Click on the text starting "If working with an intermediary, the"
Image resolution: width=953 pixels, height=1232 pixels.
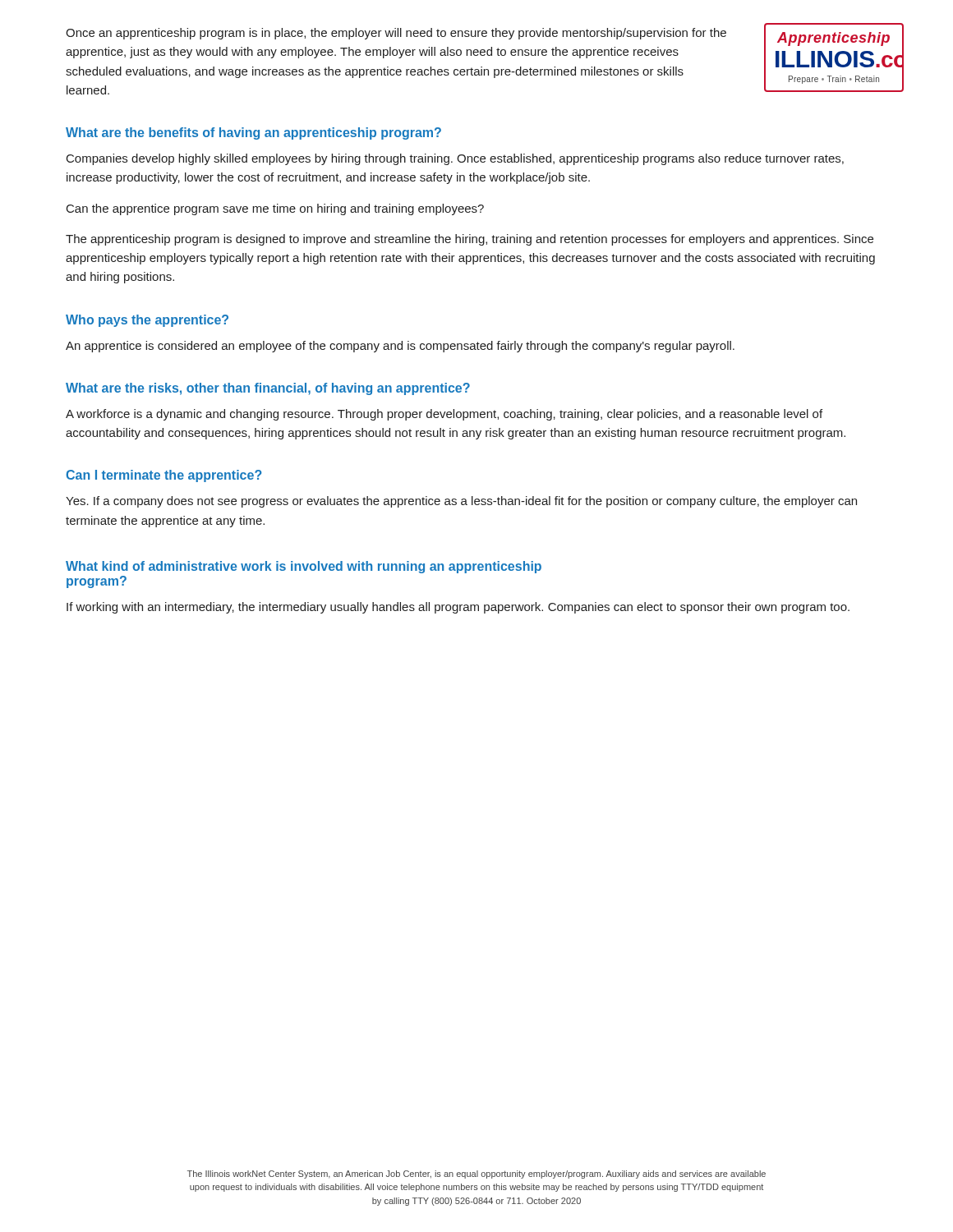[458, 606]
